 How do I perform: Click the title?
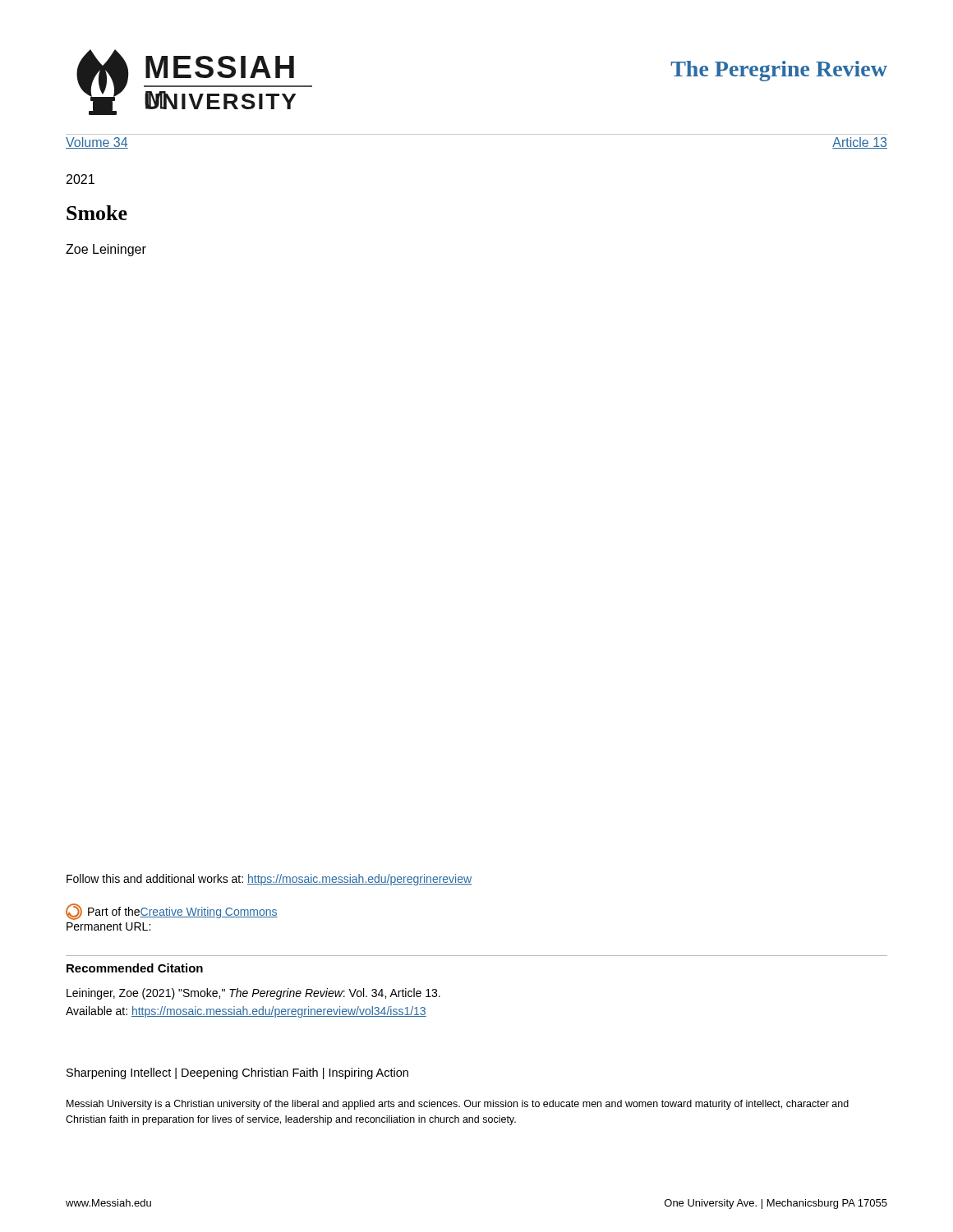pyautogui.click(x=779, y=69)
